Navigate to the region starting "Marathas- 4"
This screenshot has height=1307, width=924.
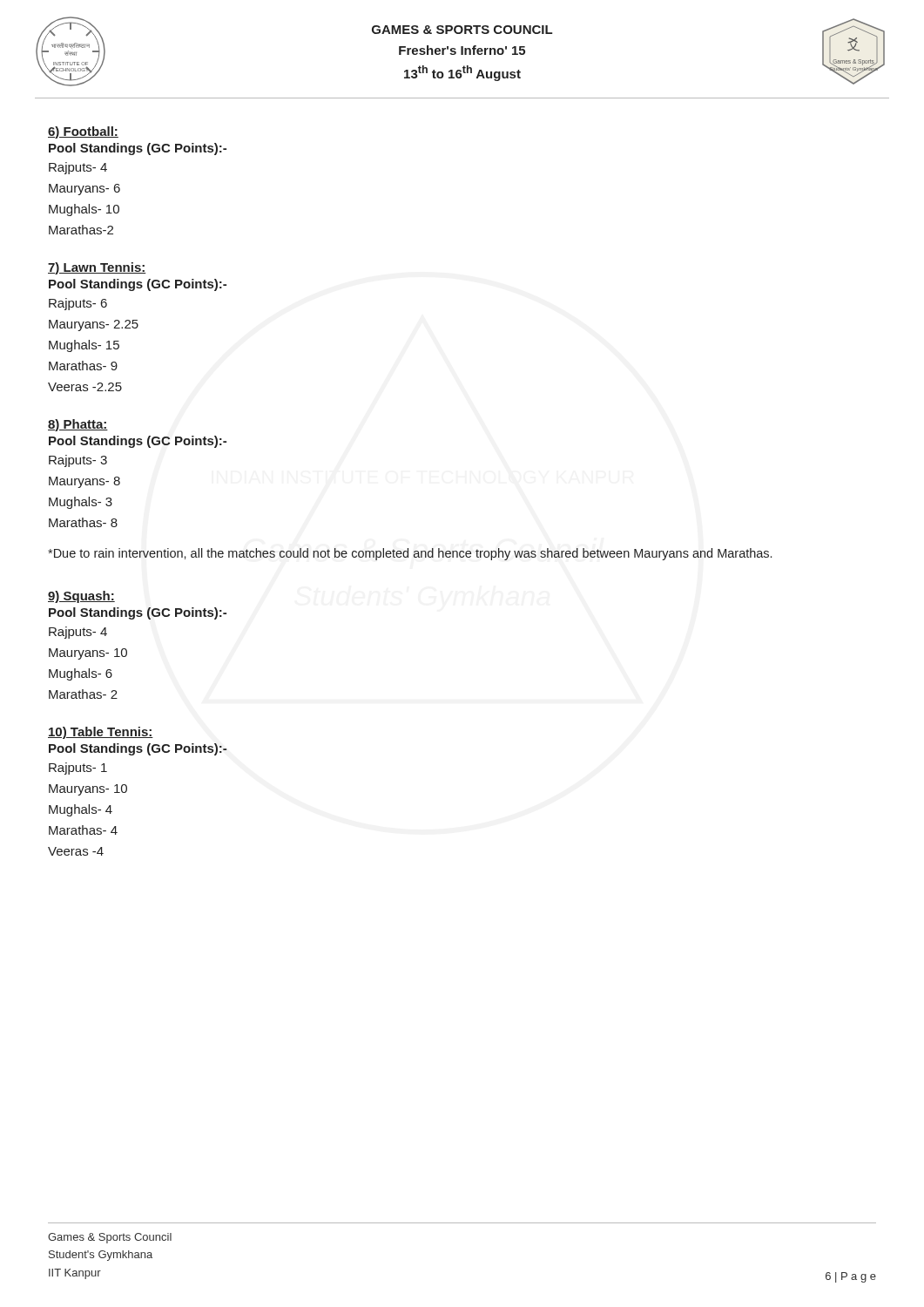pyautogui.click(x=83, y=830)
